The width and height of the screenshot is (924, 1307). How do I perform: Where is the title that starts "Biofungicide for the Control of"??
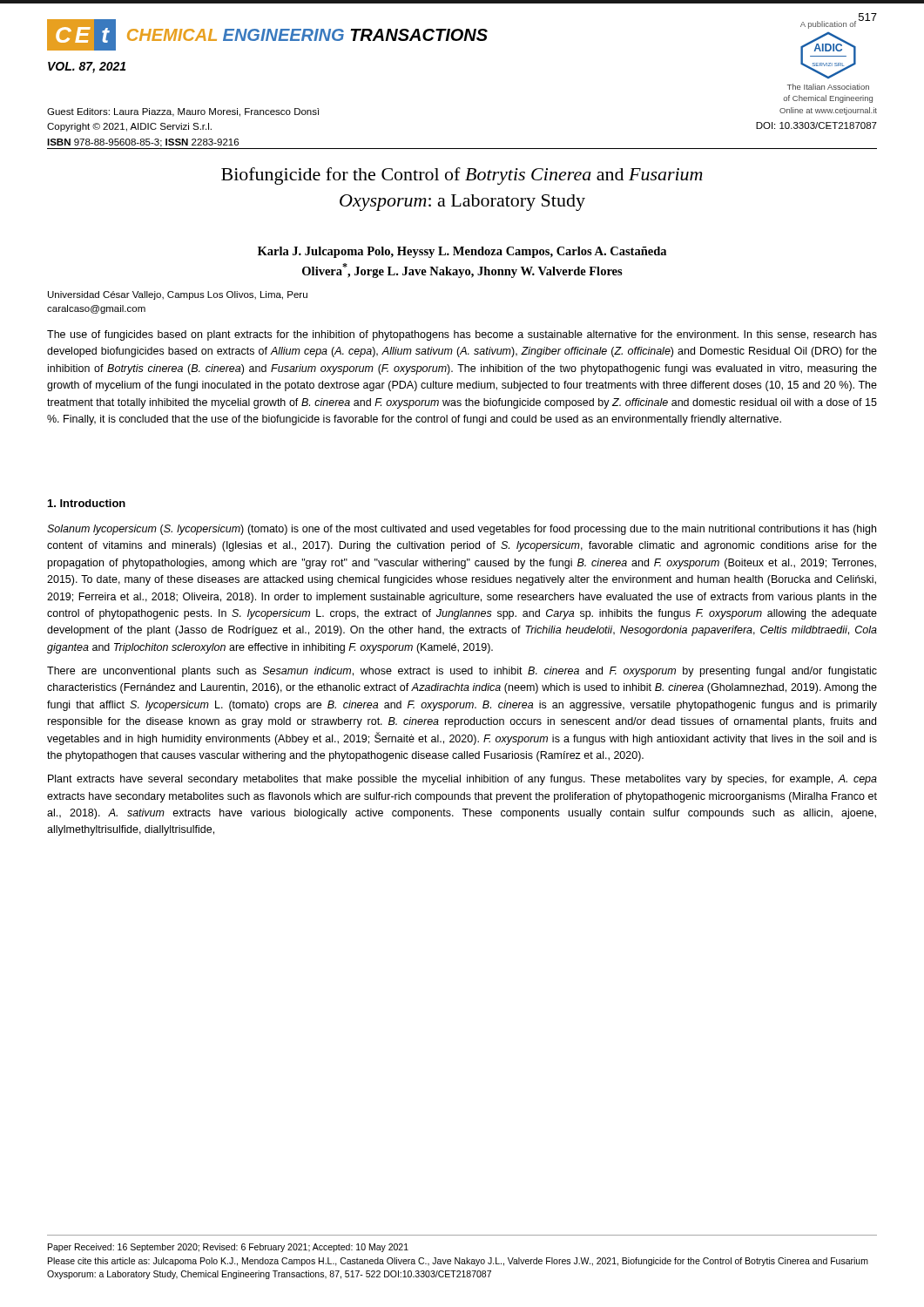point(462,187)
